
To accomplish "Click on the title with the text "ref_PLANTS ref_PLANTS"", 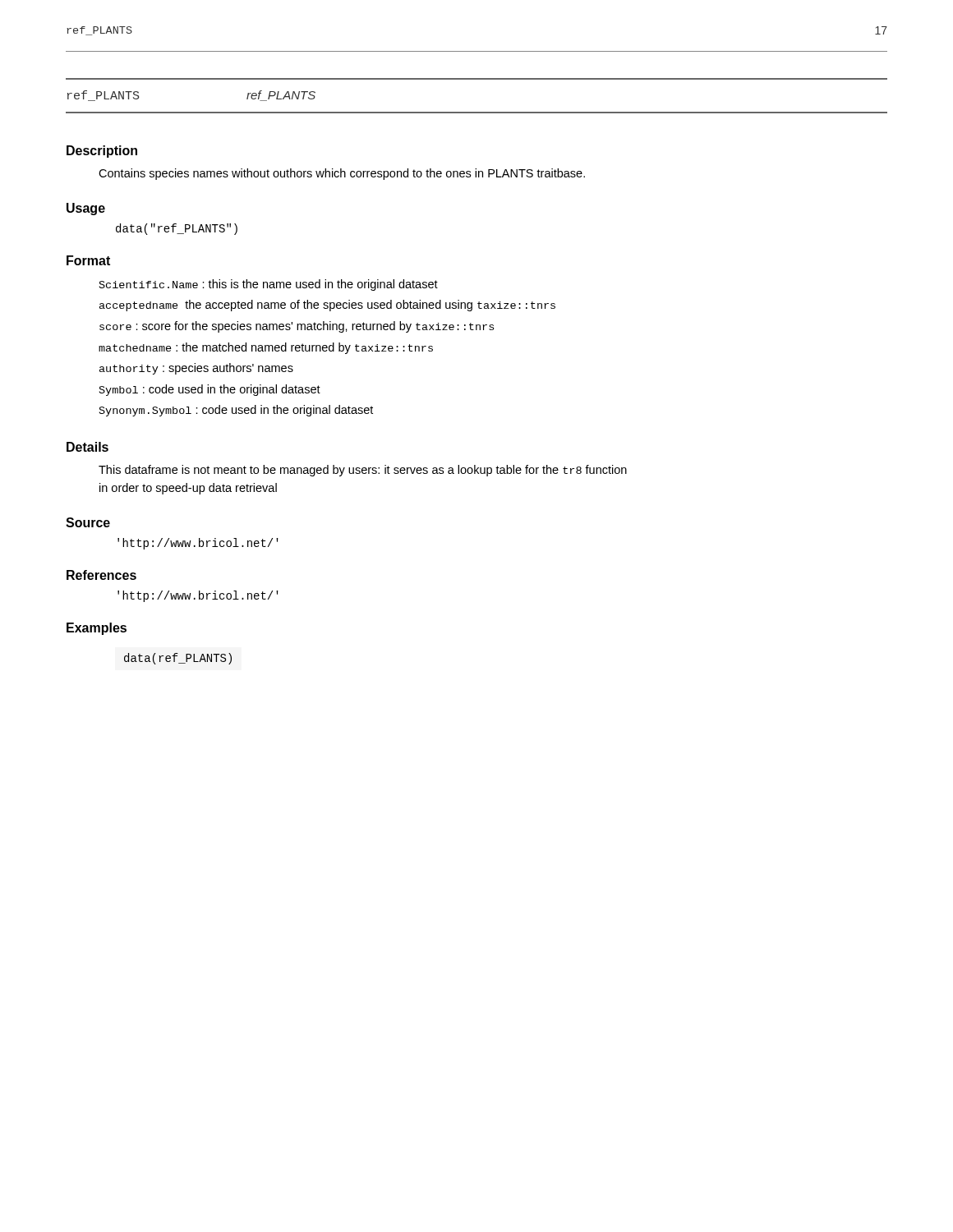I will pyautogui.click(x=105, y=96).
